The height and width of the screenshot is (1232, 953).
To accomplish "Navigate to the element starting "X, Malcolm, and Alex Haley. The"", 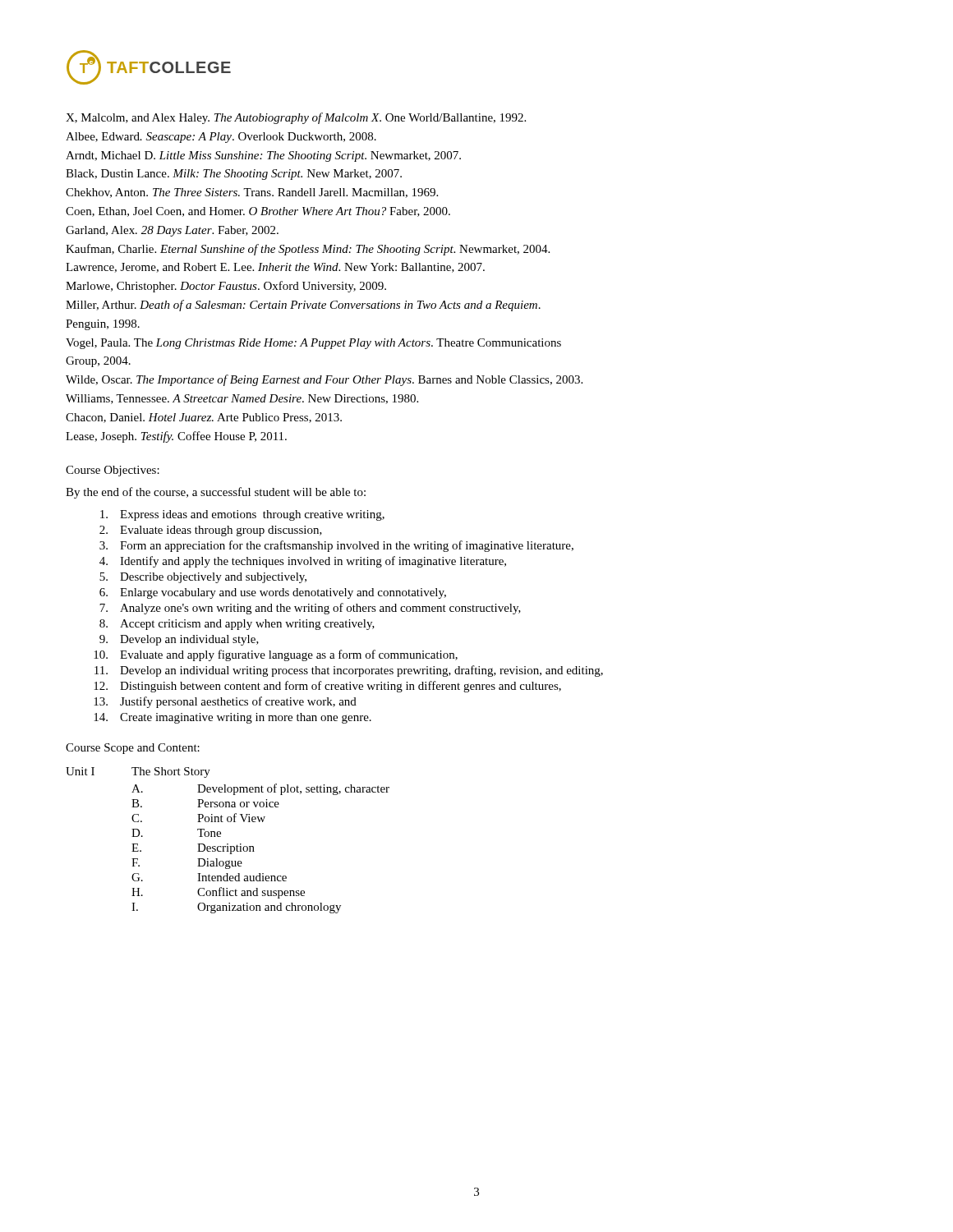I will tap(476, 277).
